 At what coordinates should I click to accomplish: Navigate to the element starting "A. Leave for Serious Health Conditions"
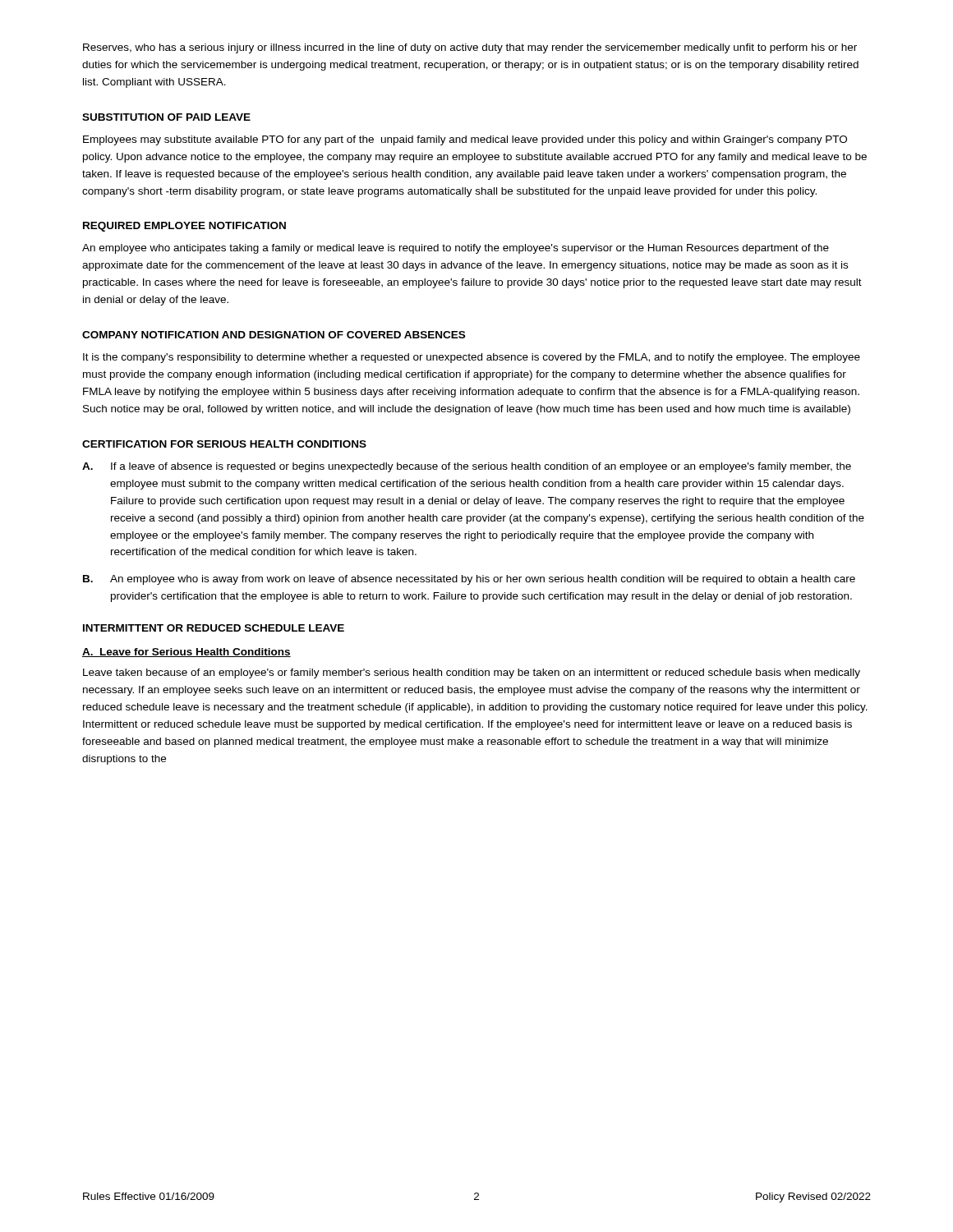pos(186,652)
